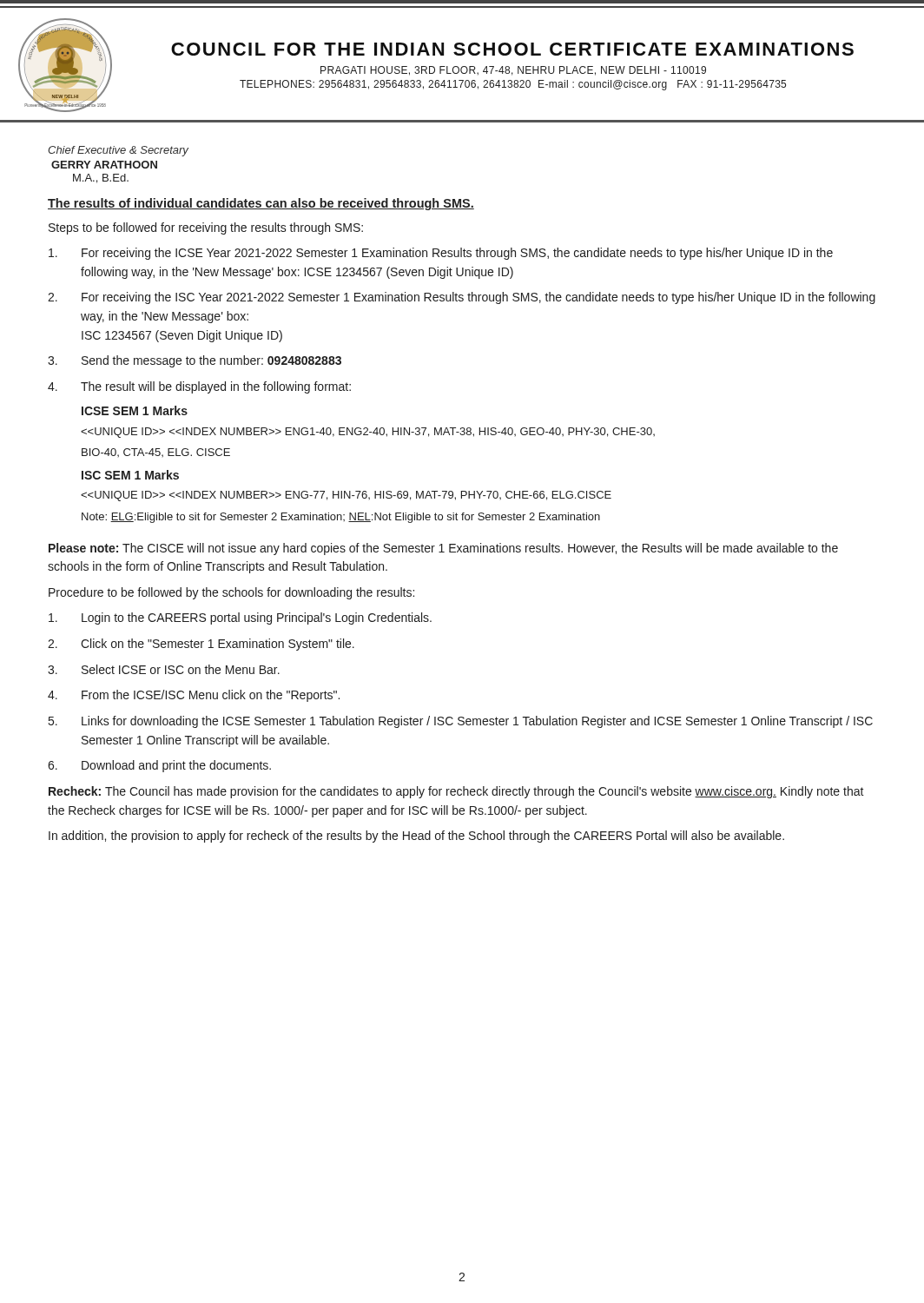This screenshot has width=924, height=1303.
Task: Click the passage that begins "2. For receiving the ISC"
Action: [462, 298]
